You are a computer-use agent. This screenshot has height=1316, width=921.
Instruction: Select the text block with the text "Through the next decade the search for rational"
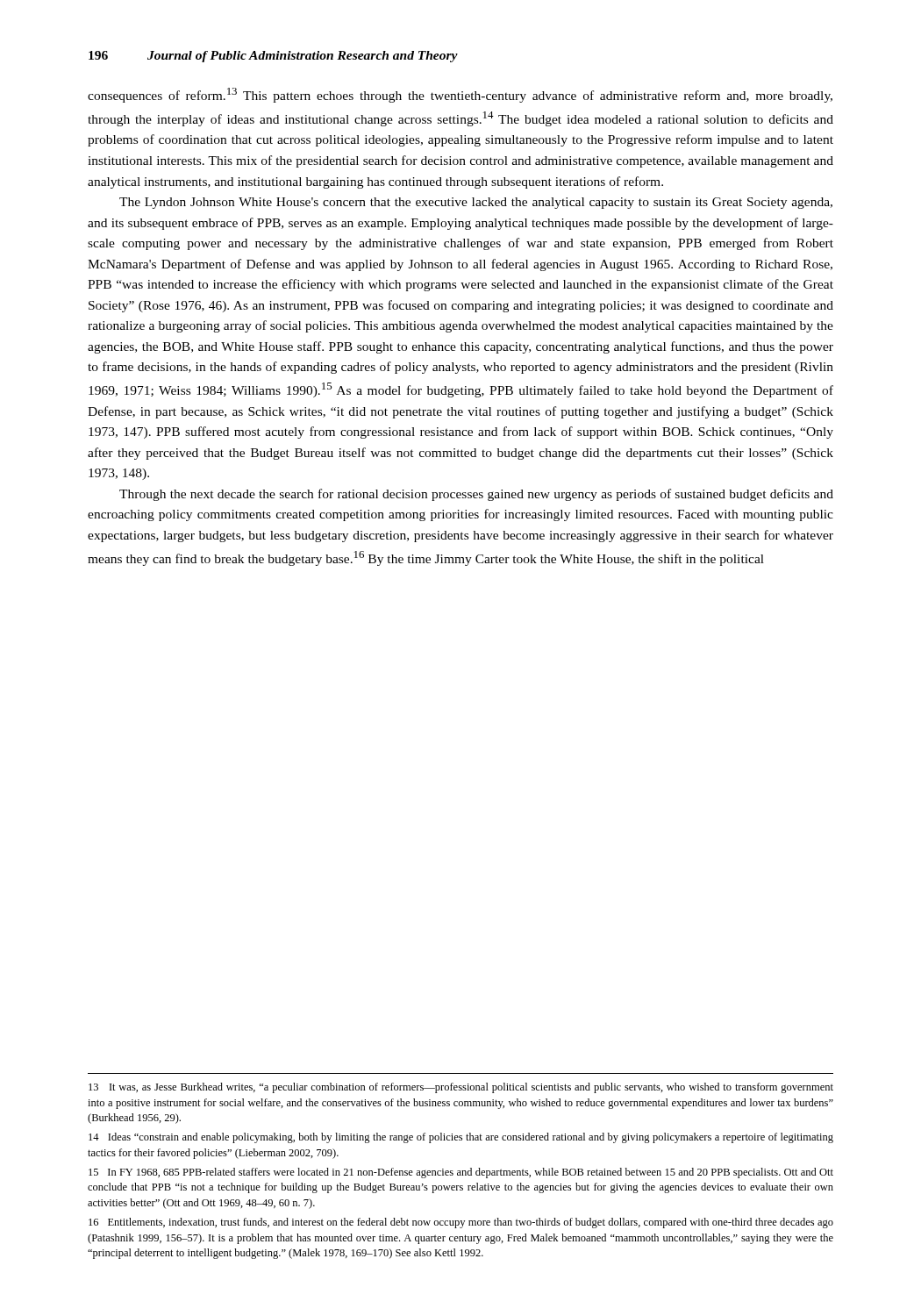coord(460,526)
